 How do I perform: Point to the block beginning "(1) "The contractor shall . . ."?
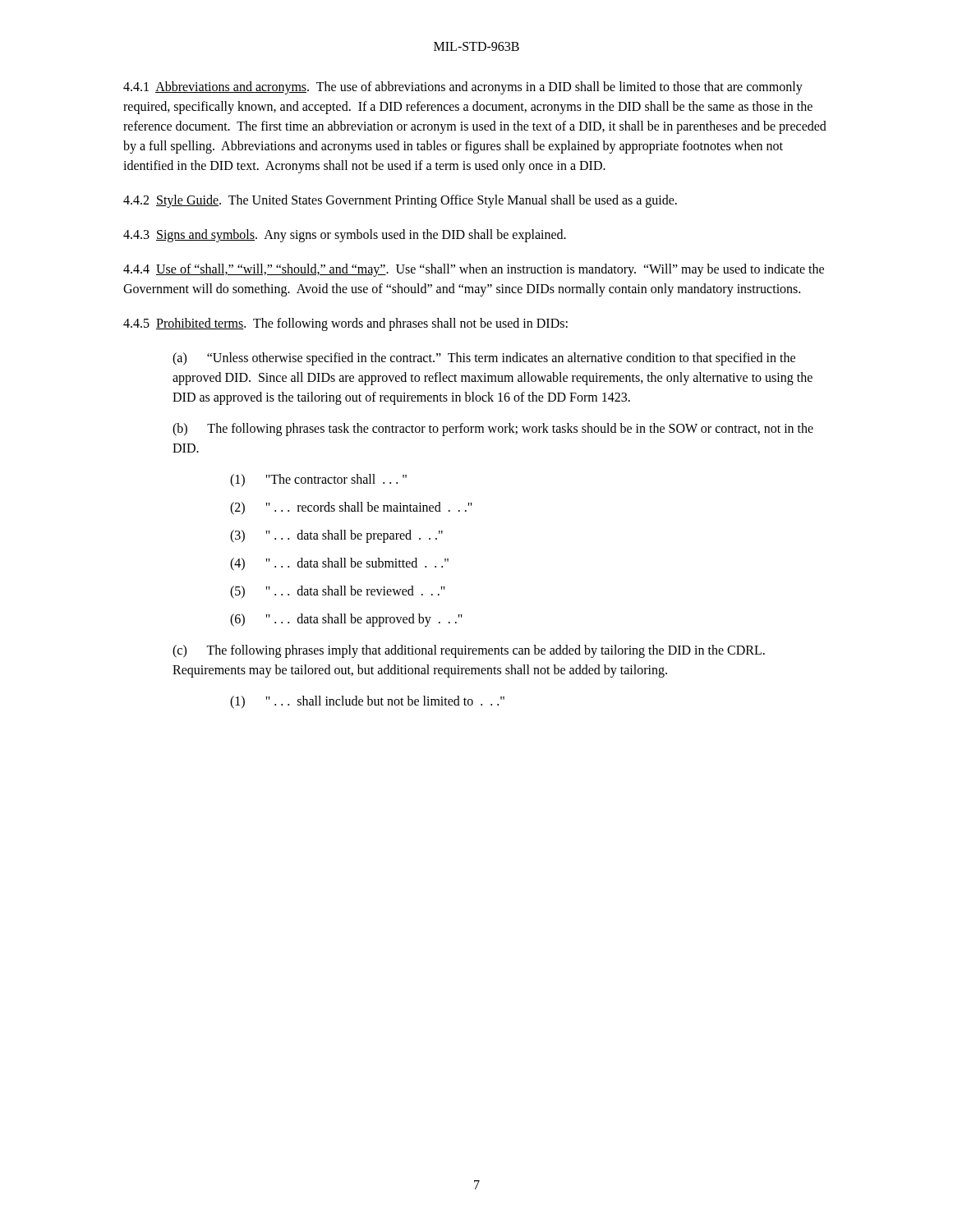pos(319,479)
